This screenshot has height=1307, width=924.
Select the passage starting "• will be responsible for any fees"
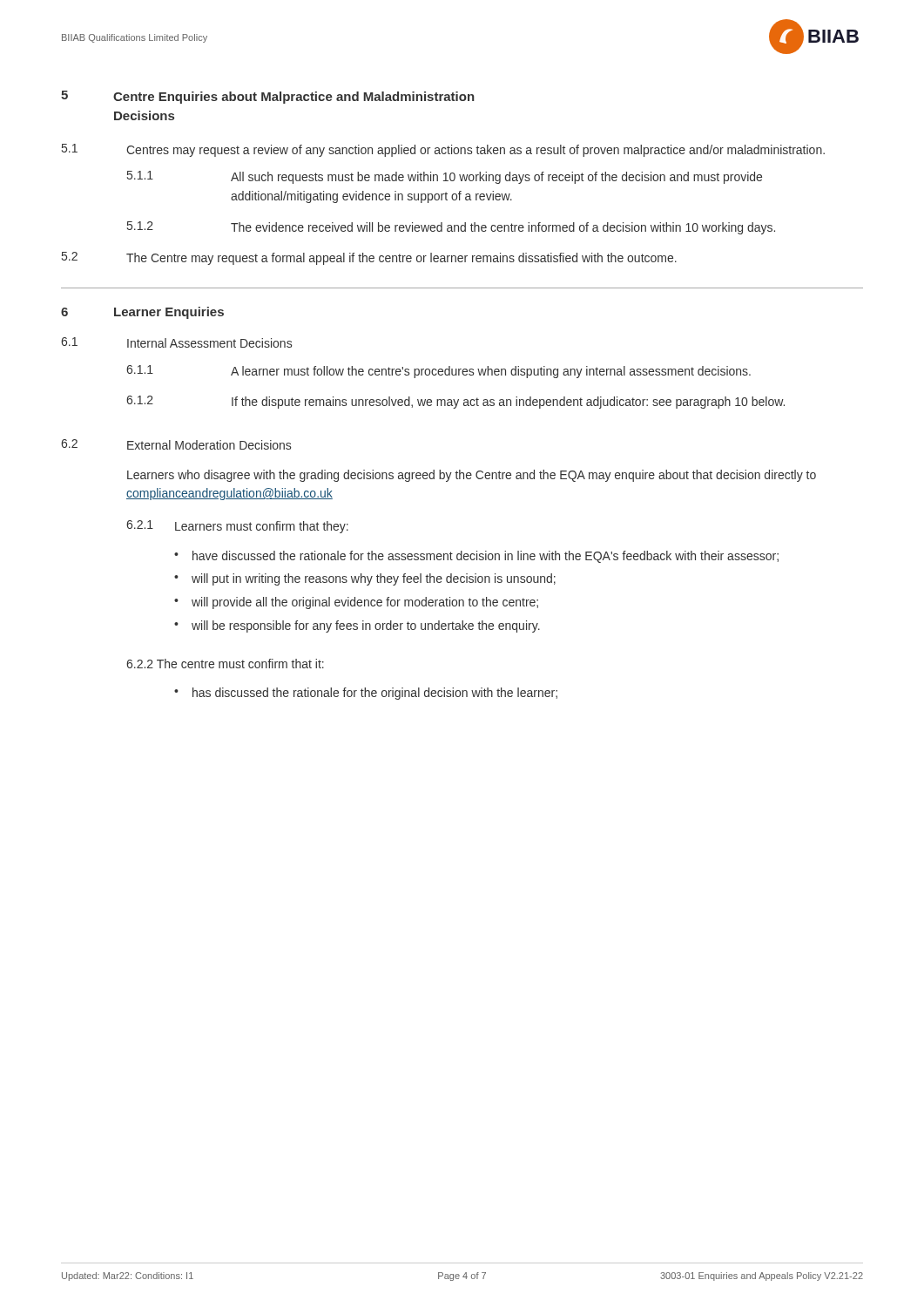pos(519,626)
